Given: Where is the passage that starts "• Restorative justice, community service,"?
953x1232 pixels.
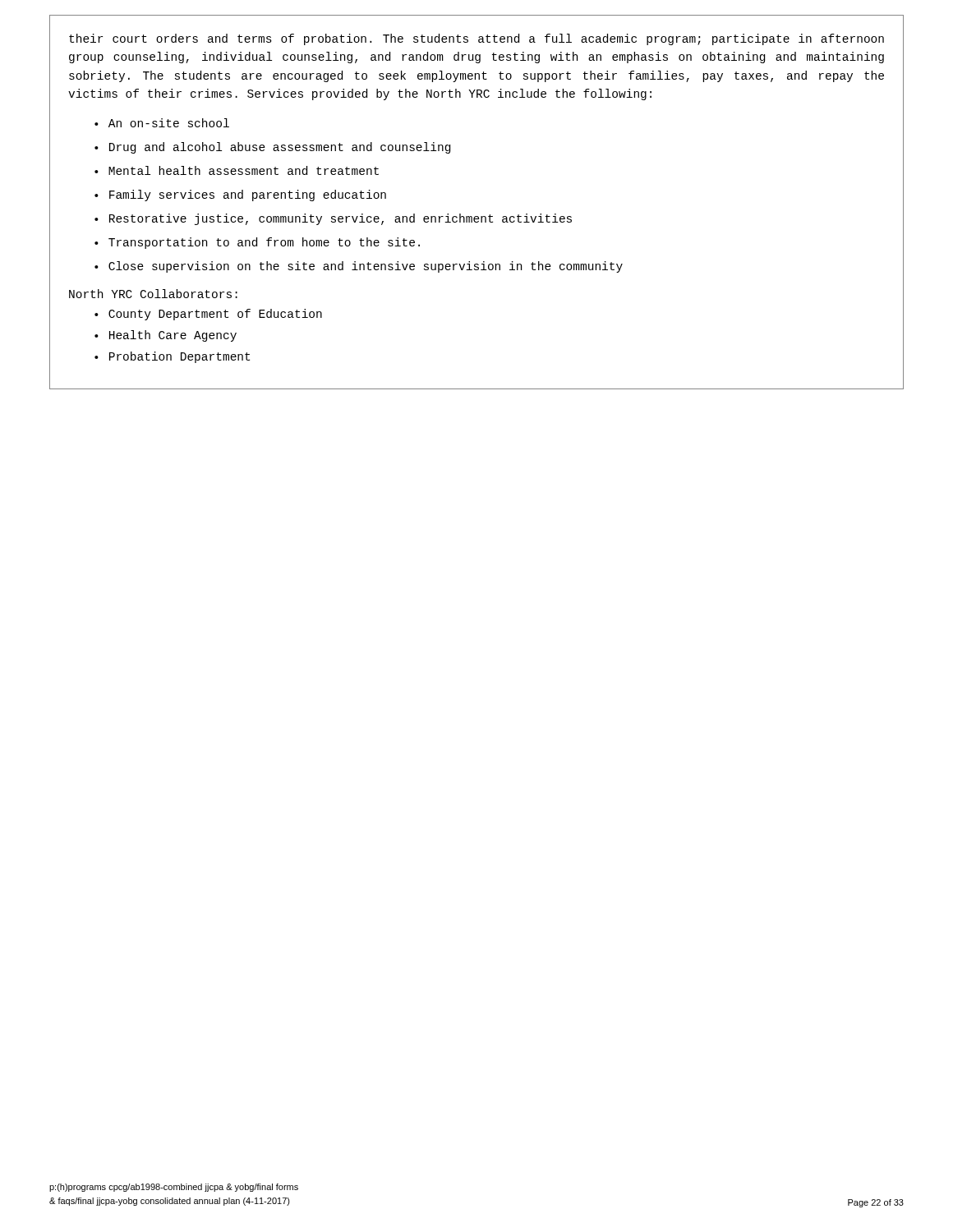Looking at the screenshot, I should coord(333,220).
